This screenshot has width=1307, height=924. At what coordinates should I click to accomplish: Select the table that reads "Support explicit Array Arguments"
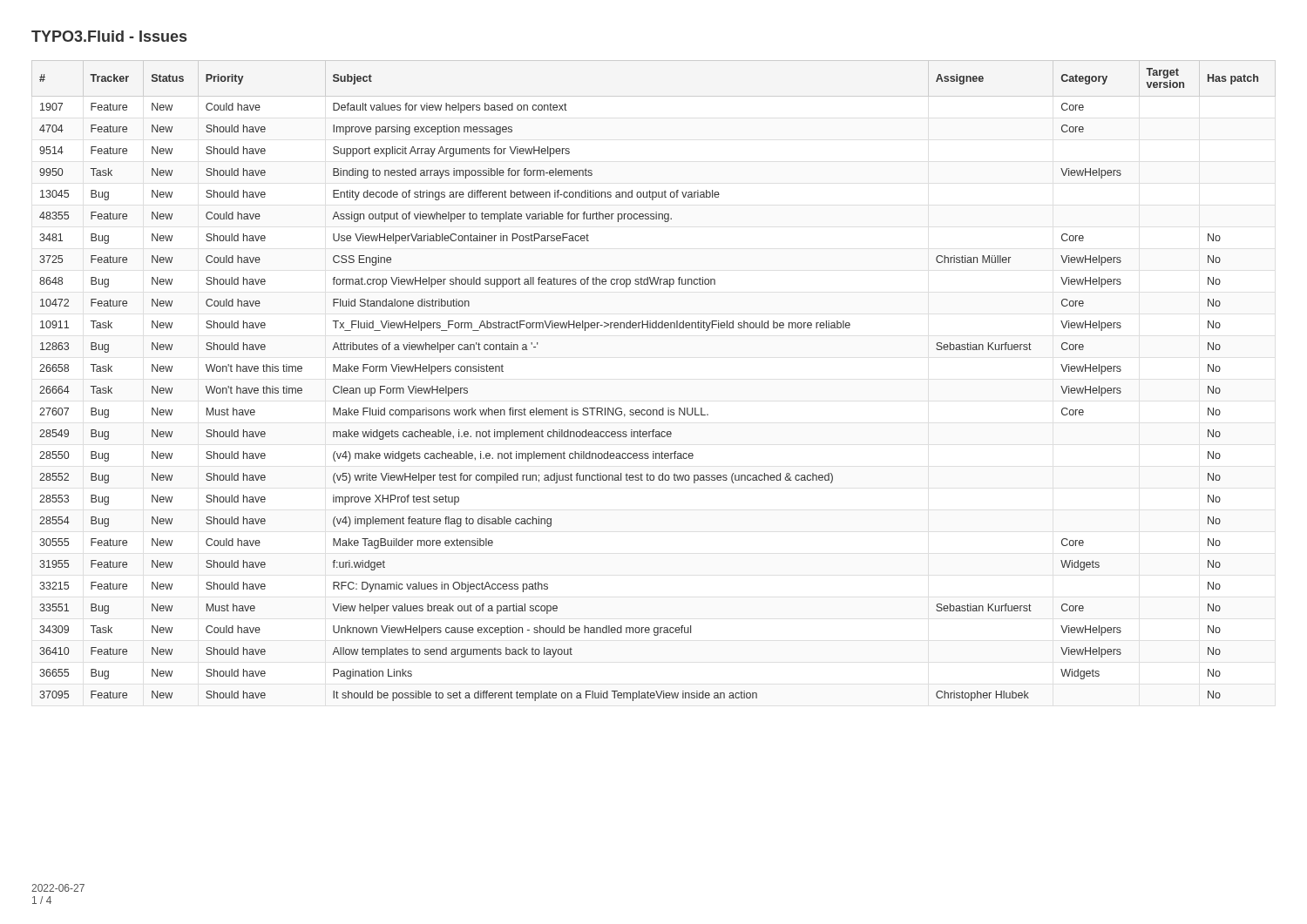654,383
